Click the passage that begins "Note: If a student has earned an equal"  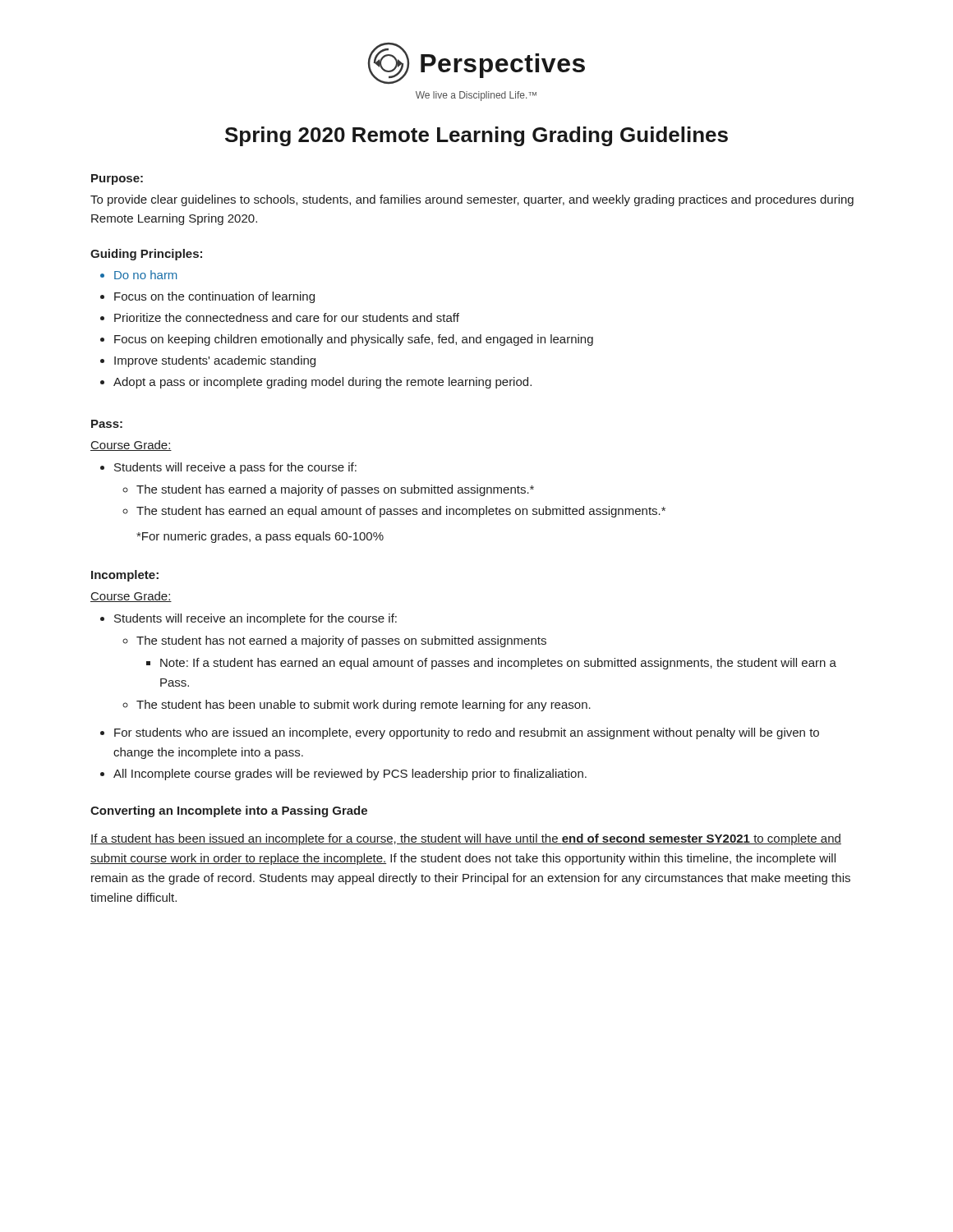498,672
